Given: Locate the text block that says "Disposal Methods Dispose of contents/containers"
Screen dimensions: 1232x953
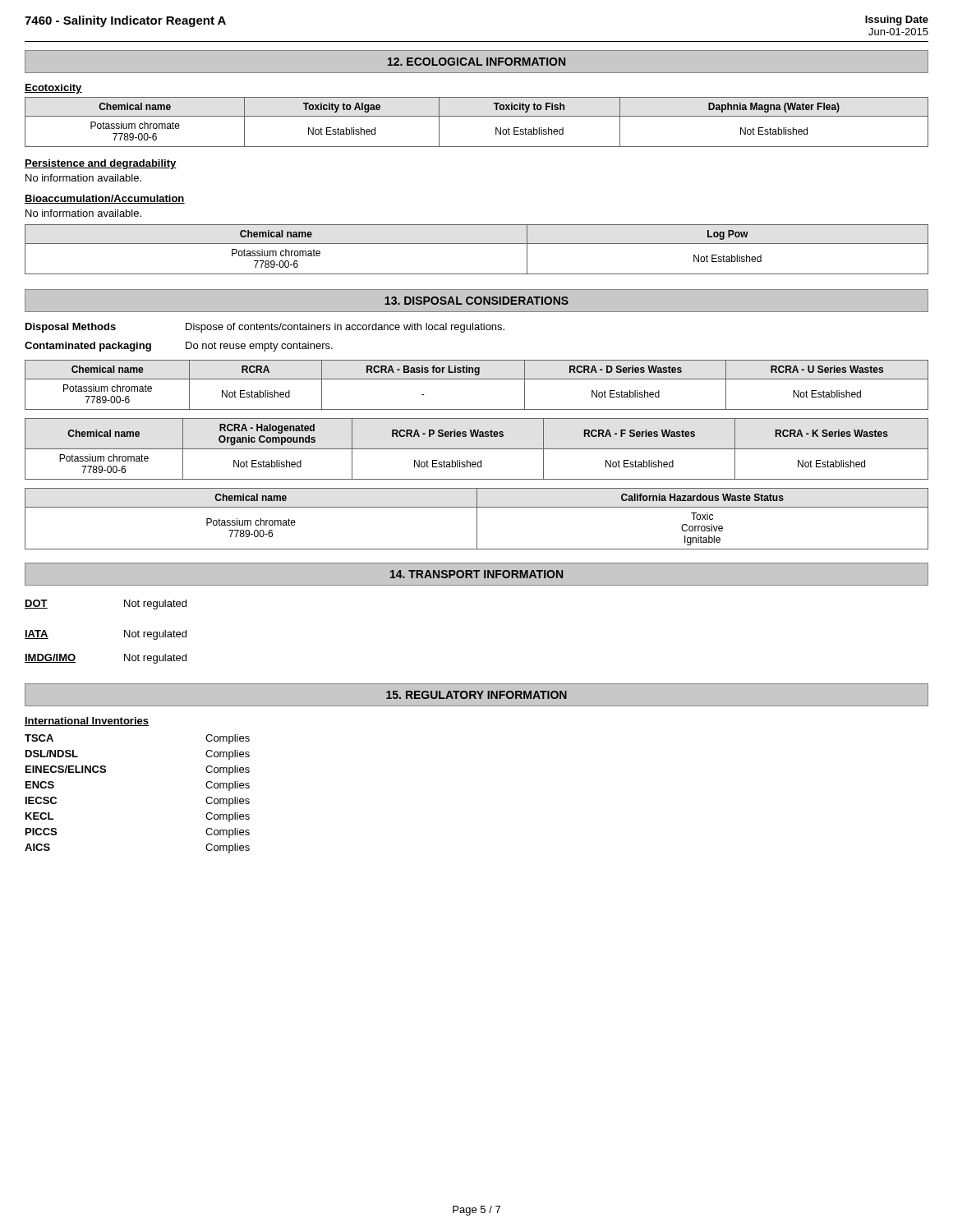Looking at the screenshot, I should click(265, 326).
